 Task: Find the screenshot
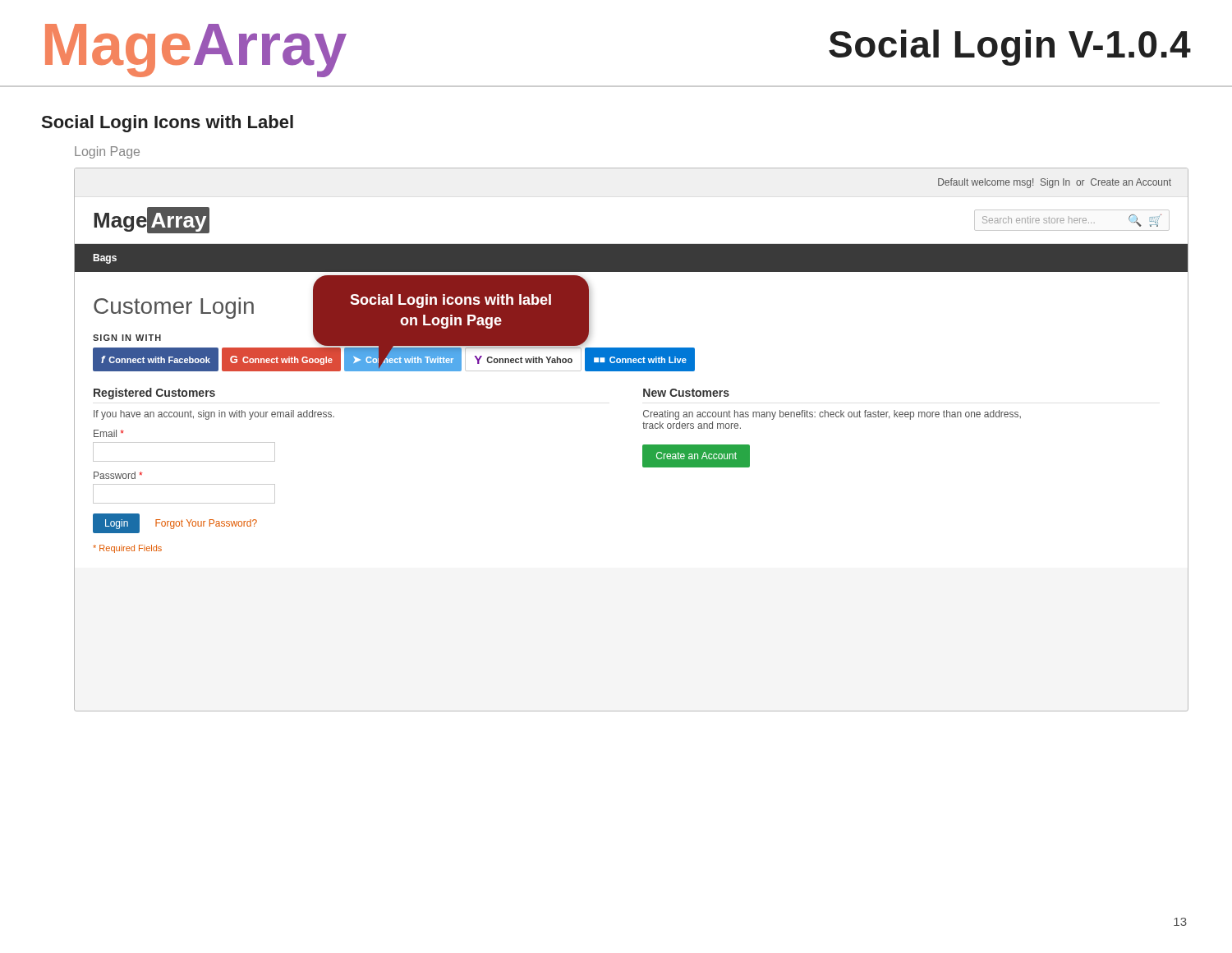(631, 440)
